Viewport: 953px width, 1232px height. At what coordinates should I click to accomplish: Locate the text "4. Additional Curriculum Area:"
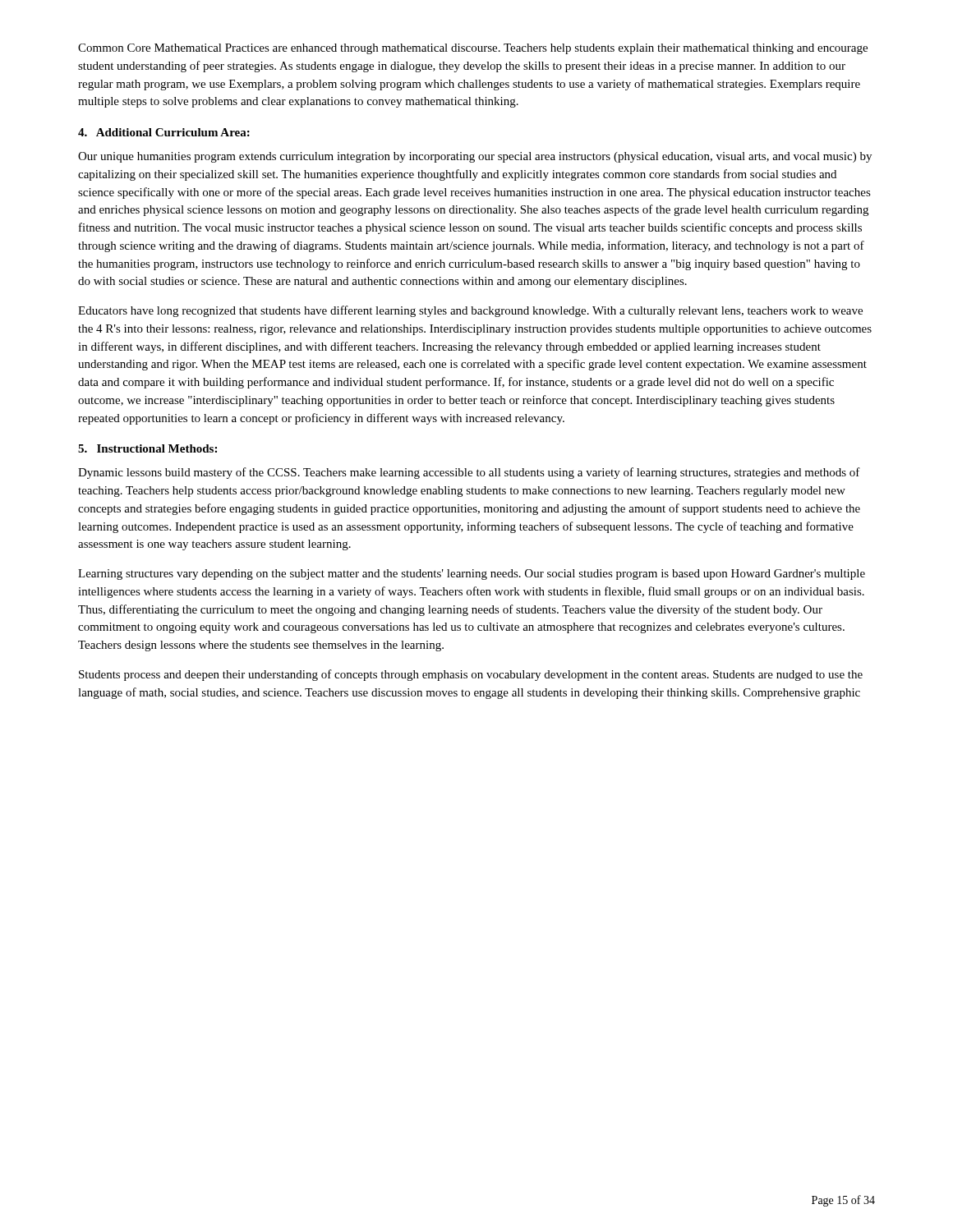(164, 132)
